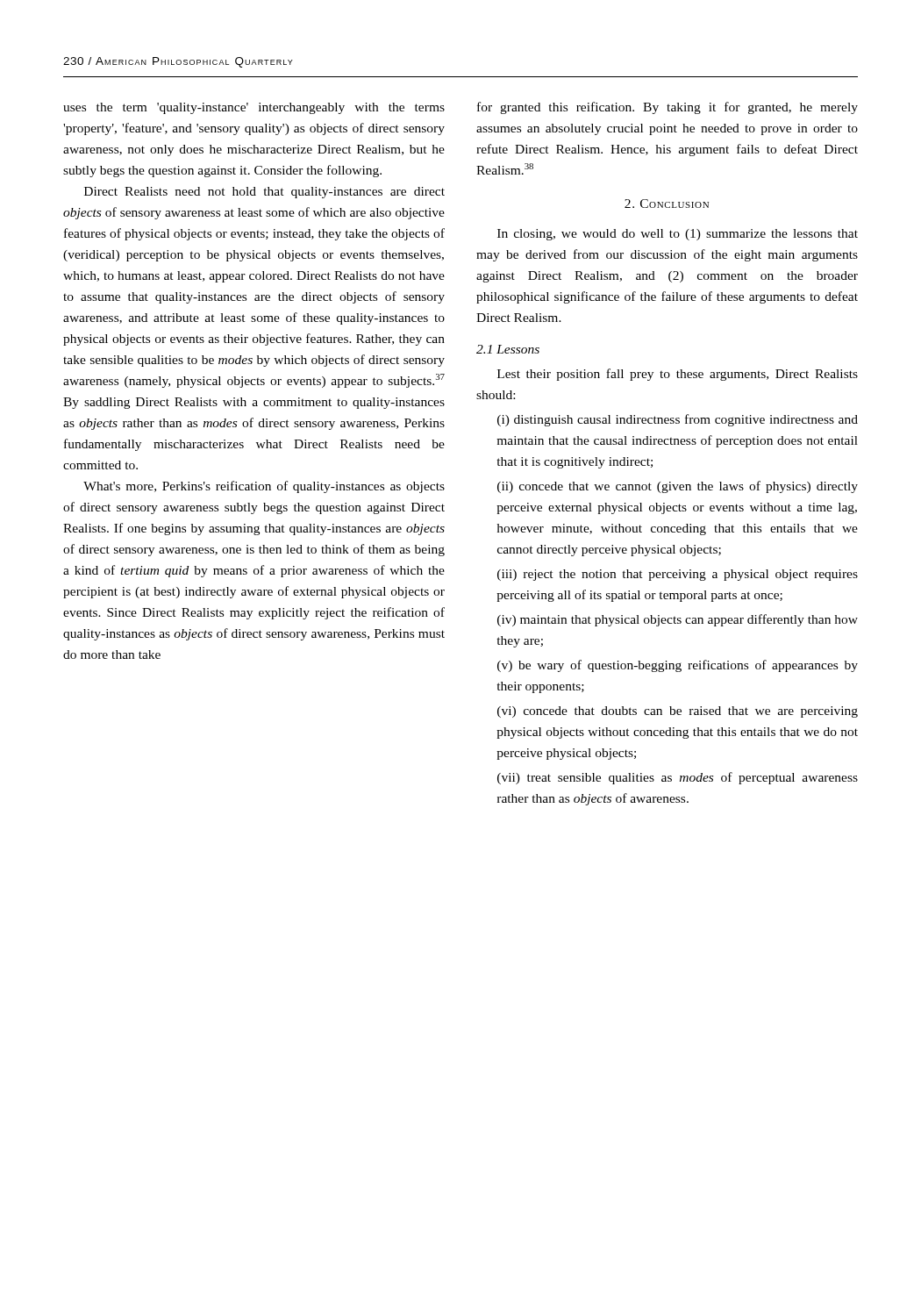Click on the region starting "Lest their position fall"
Screen dimensions: 1316x921
coord(667,384)
